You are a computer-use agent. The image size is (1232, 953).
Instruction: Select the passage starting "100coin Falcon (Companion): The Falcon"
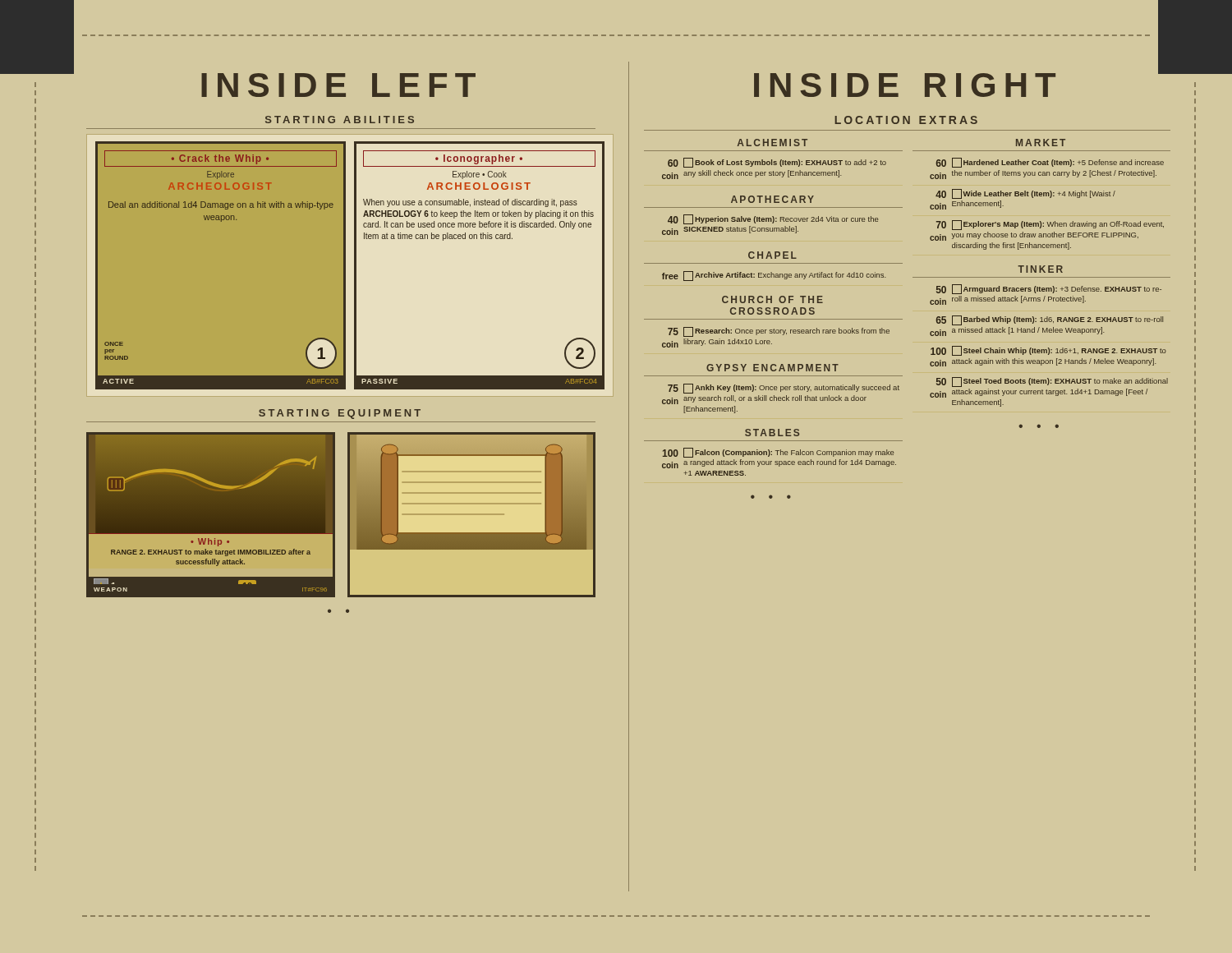tap(773, 464)
